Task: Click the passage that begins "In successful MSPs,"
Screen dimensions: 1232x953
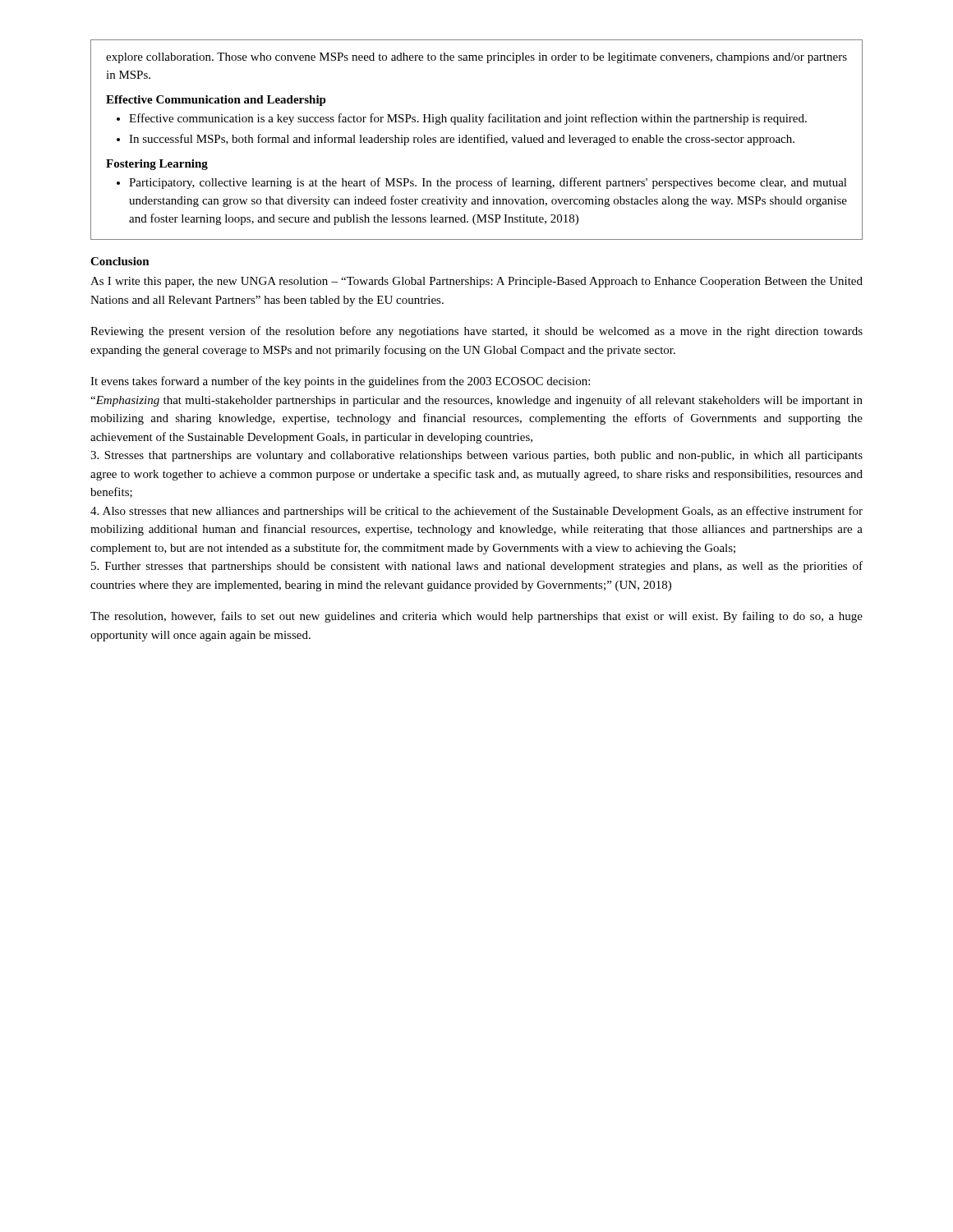Action: (x=462, y=139)
